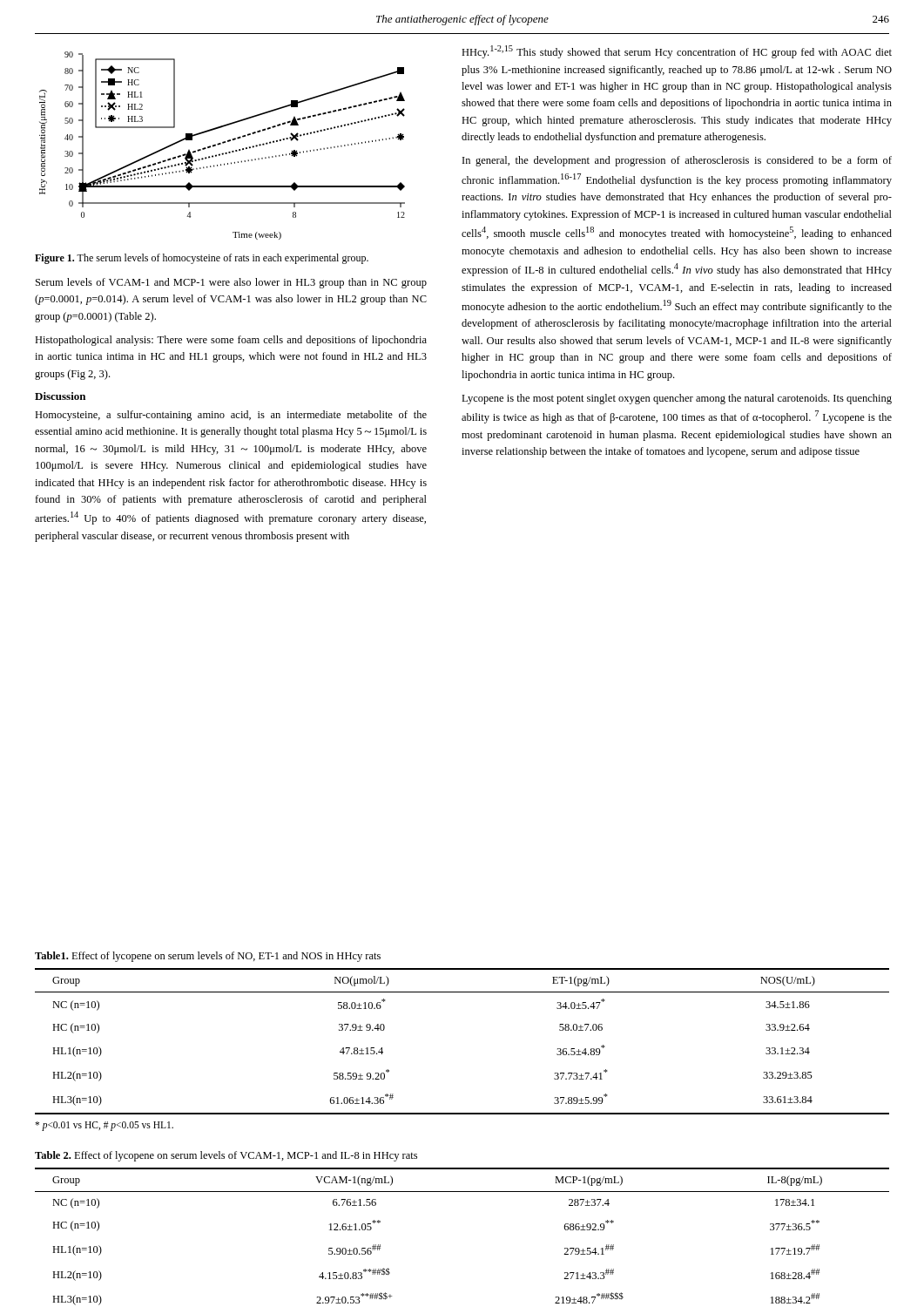The width and height of the screenshot is (924, 1307).
Task: Find the text block that says "HHcy.1-2,15 This study"
Action: pyautogui.click(x=677, y=93)
